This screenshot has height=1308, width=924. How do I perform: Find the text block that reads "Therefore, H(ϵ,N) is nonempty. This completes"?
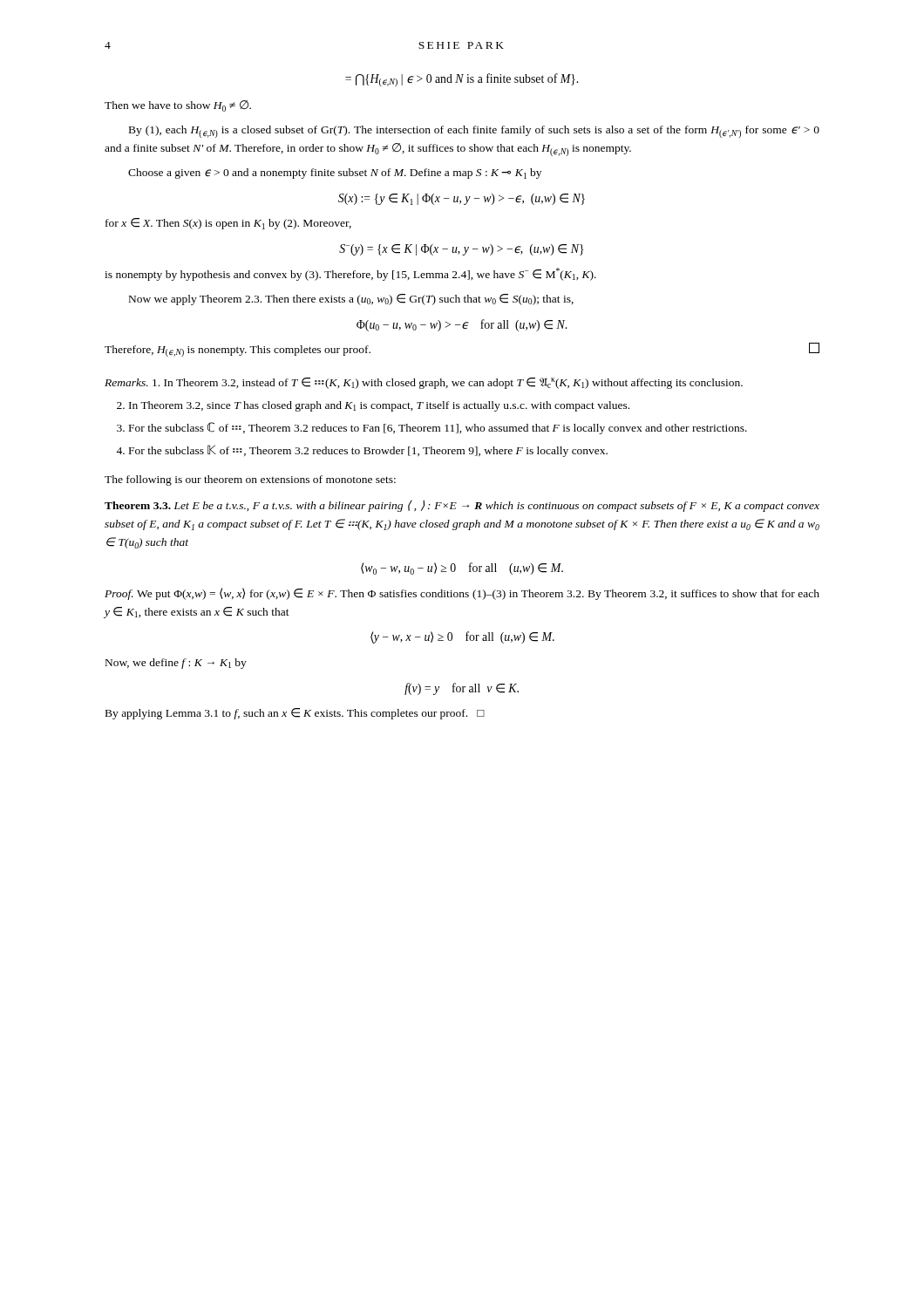[x=241, y=349]
